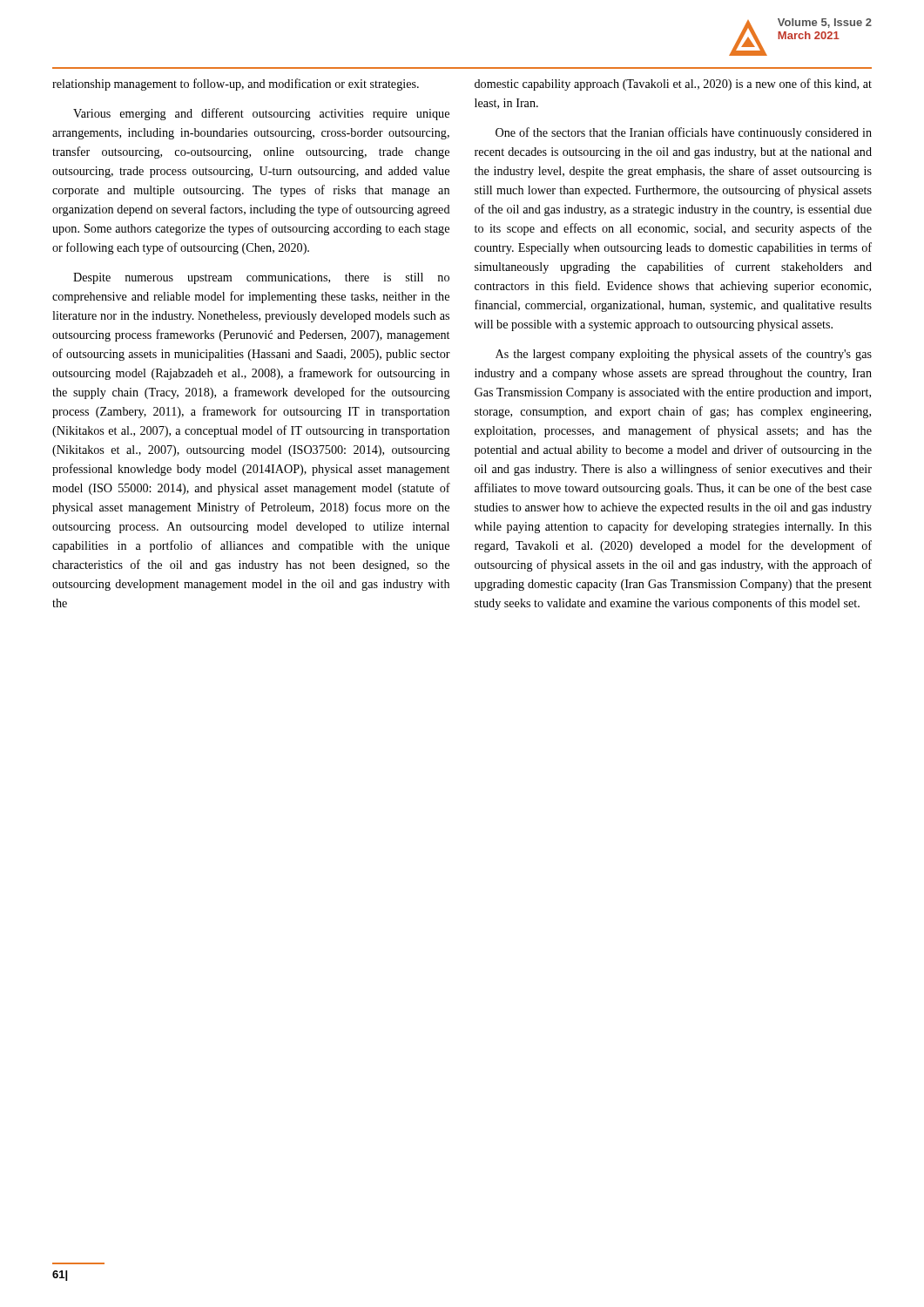The width and height of the screenshot is (924, 1307).
Task: Select the text block with the text "domestic capability approach (Tavakoli"
Action: [x=673, y=343]
